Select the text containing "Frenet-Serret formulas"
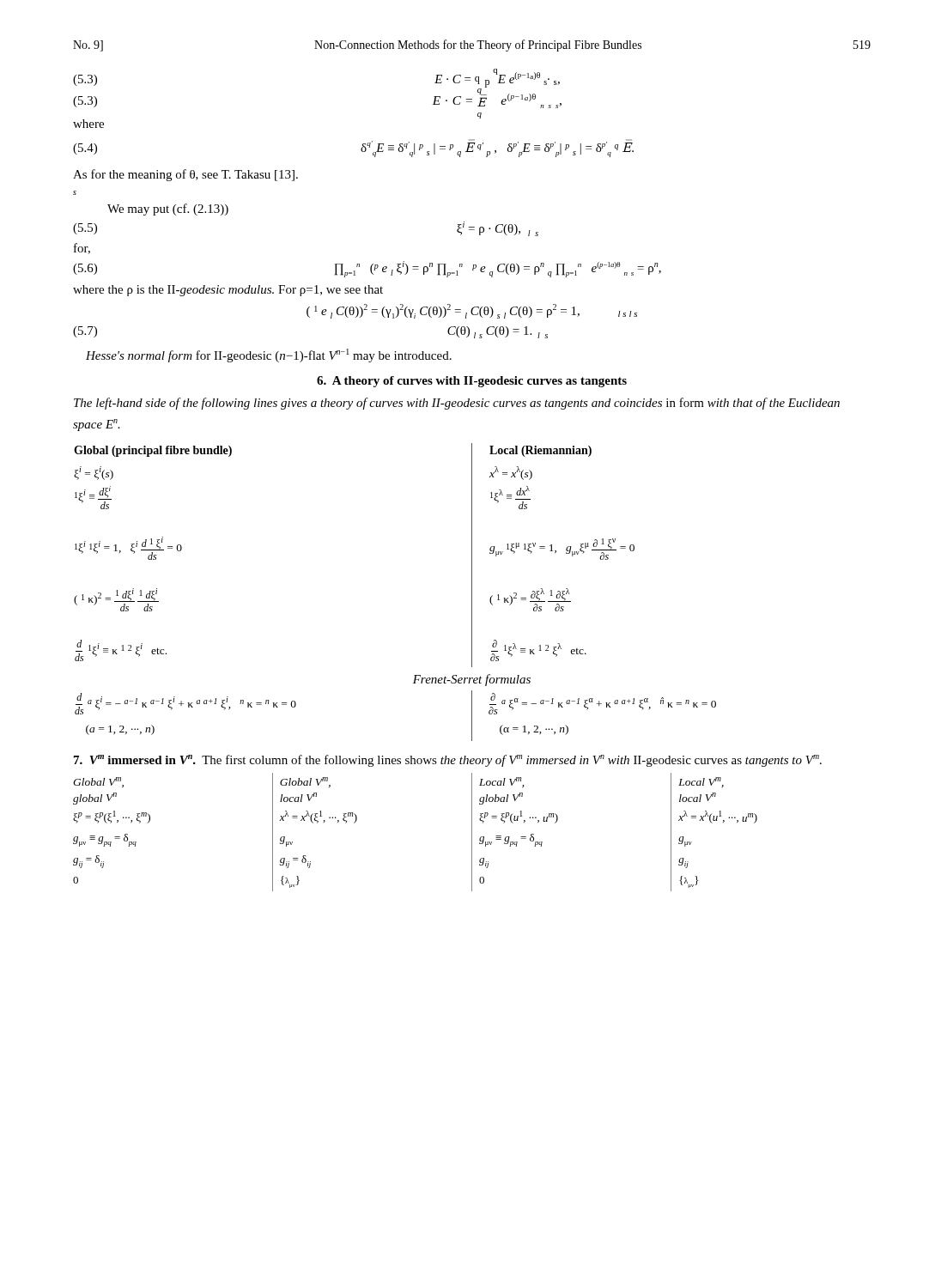935x1288 pixels. [x=472, y=679]
